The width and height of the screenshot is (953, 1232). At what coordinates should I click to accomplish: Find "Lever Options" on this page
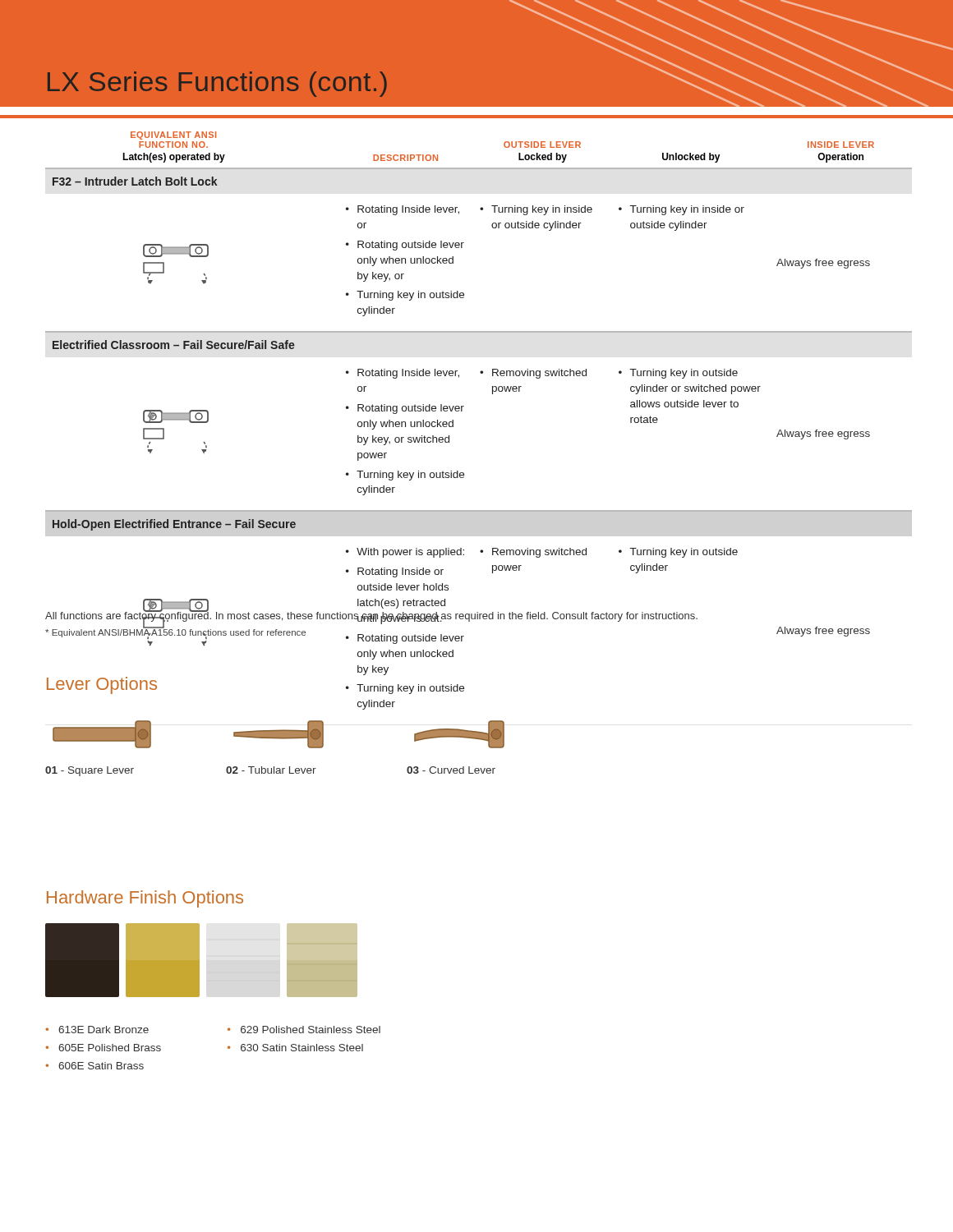pos(101,684)
